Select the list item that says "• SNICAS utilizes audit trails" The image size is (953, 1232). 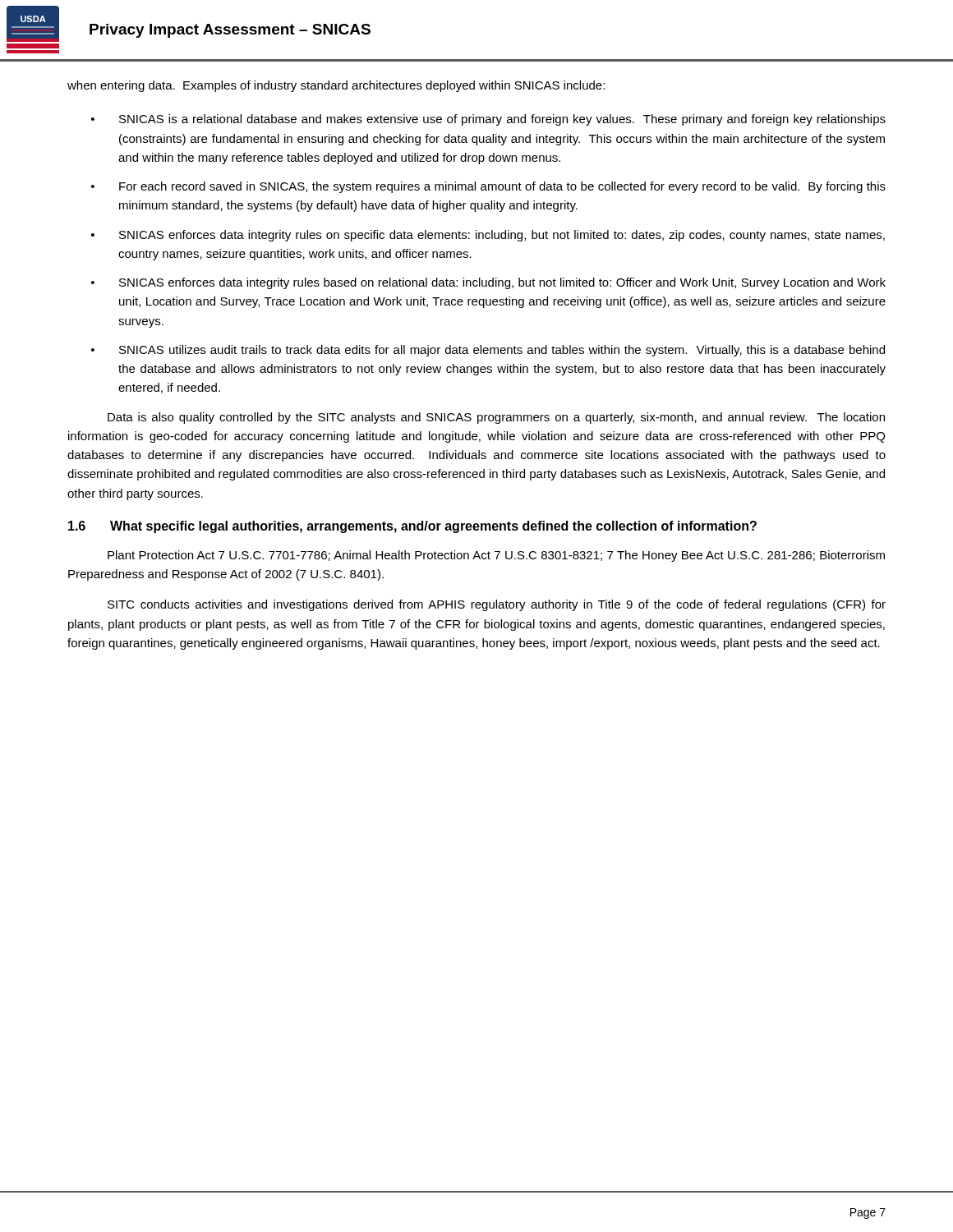[476, 368]
